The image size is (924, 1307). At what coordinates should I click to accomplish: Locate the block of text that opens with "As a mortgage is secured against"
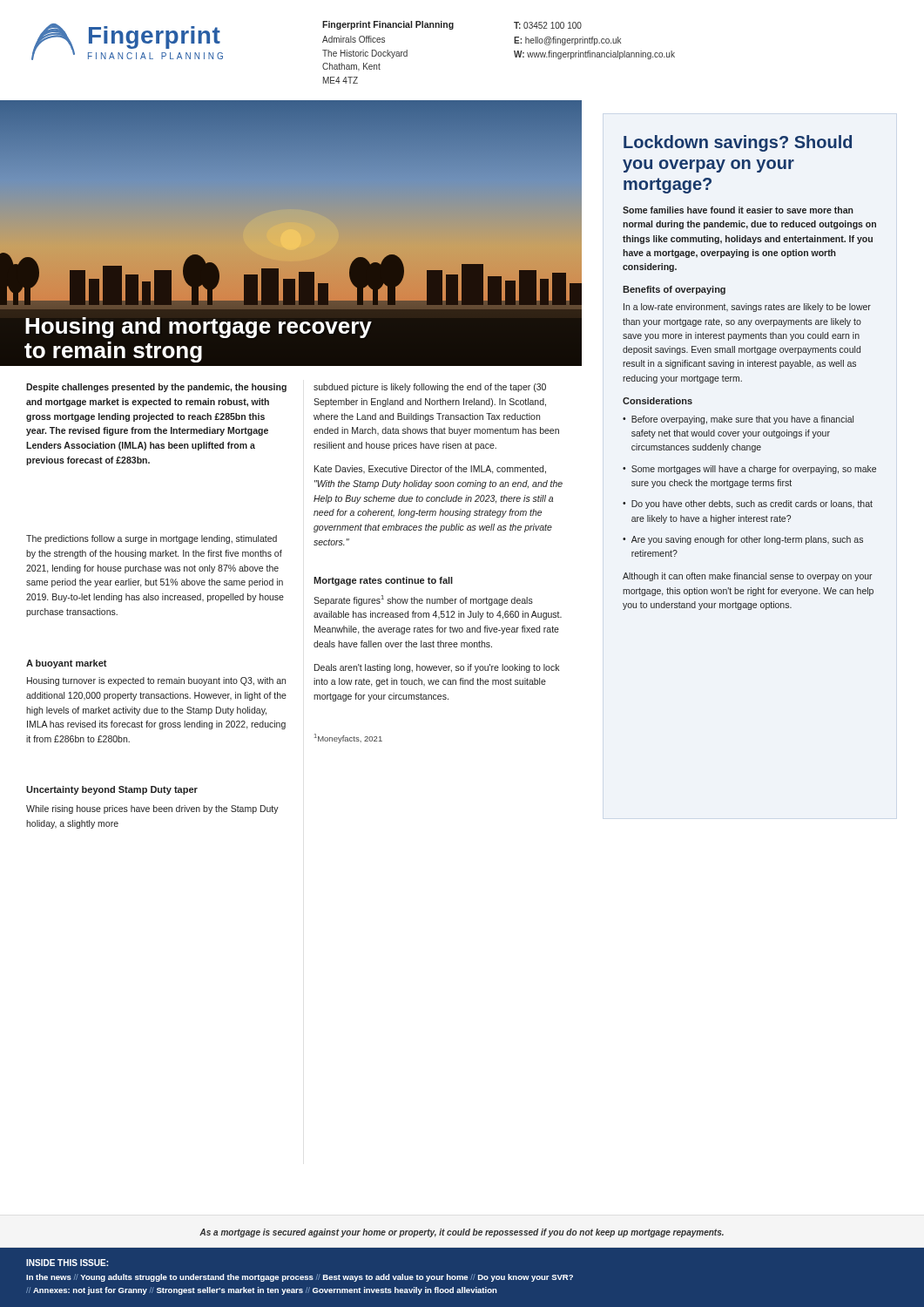point(462,1233)
